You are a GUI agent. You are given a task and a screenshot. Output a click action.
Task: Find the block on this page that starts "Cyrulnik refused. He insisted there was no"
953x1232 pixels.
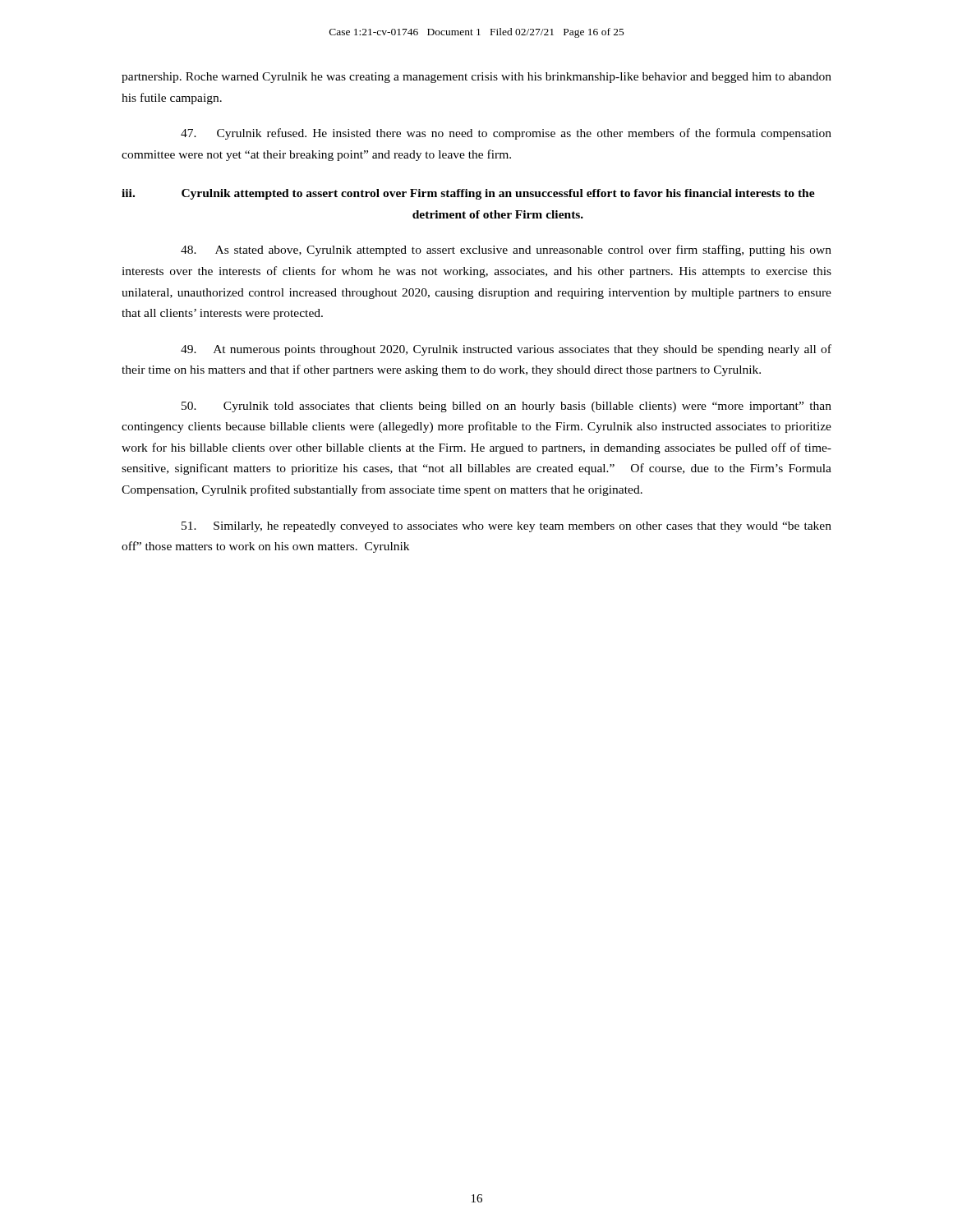tap(476, 143)
